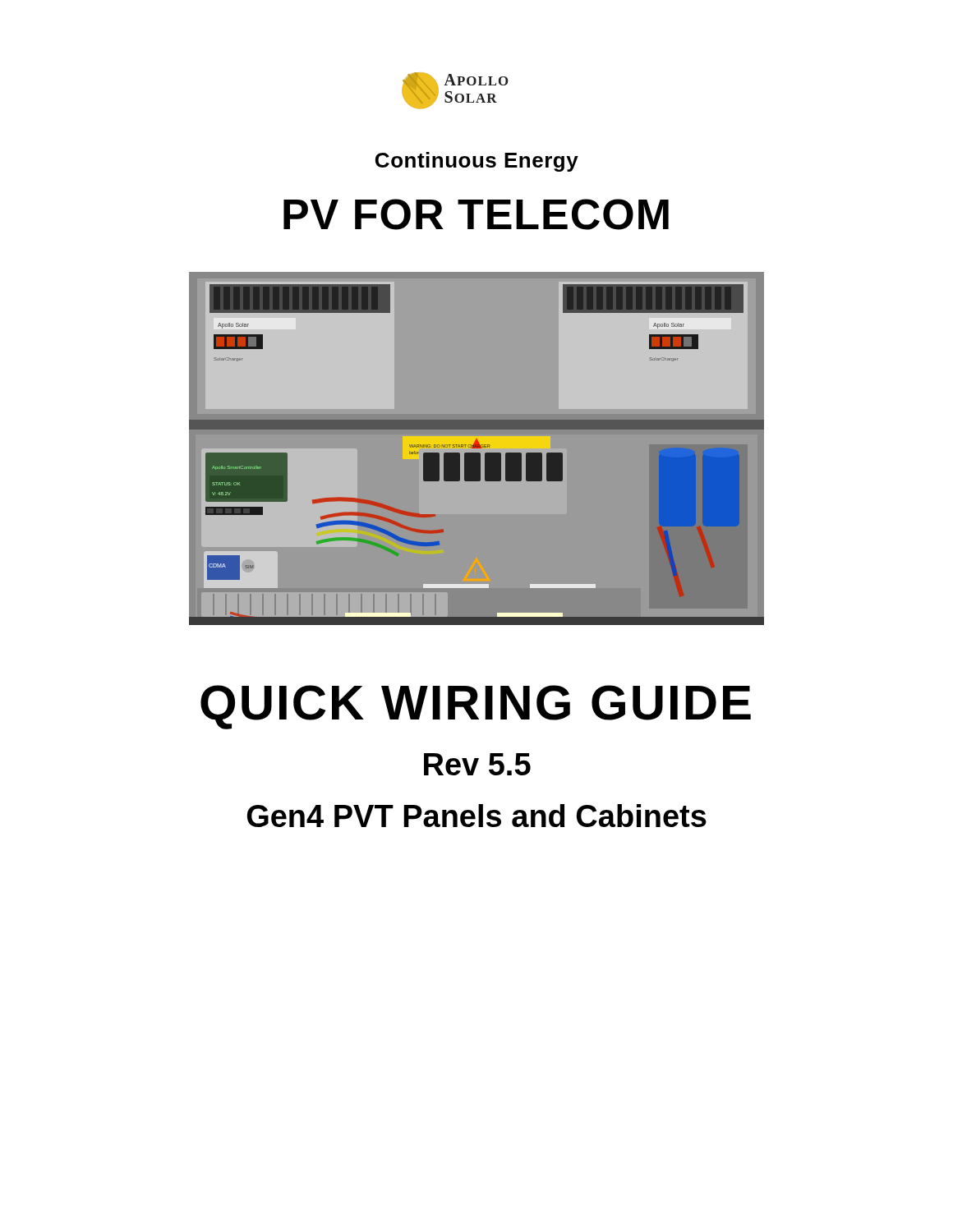The height and width of the screenshot is (1232, 953).
Task: Select the text starting "Continuous Energy"
Action: 476,160
